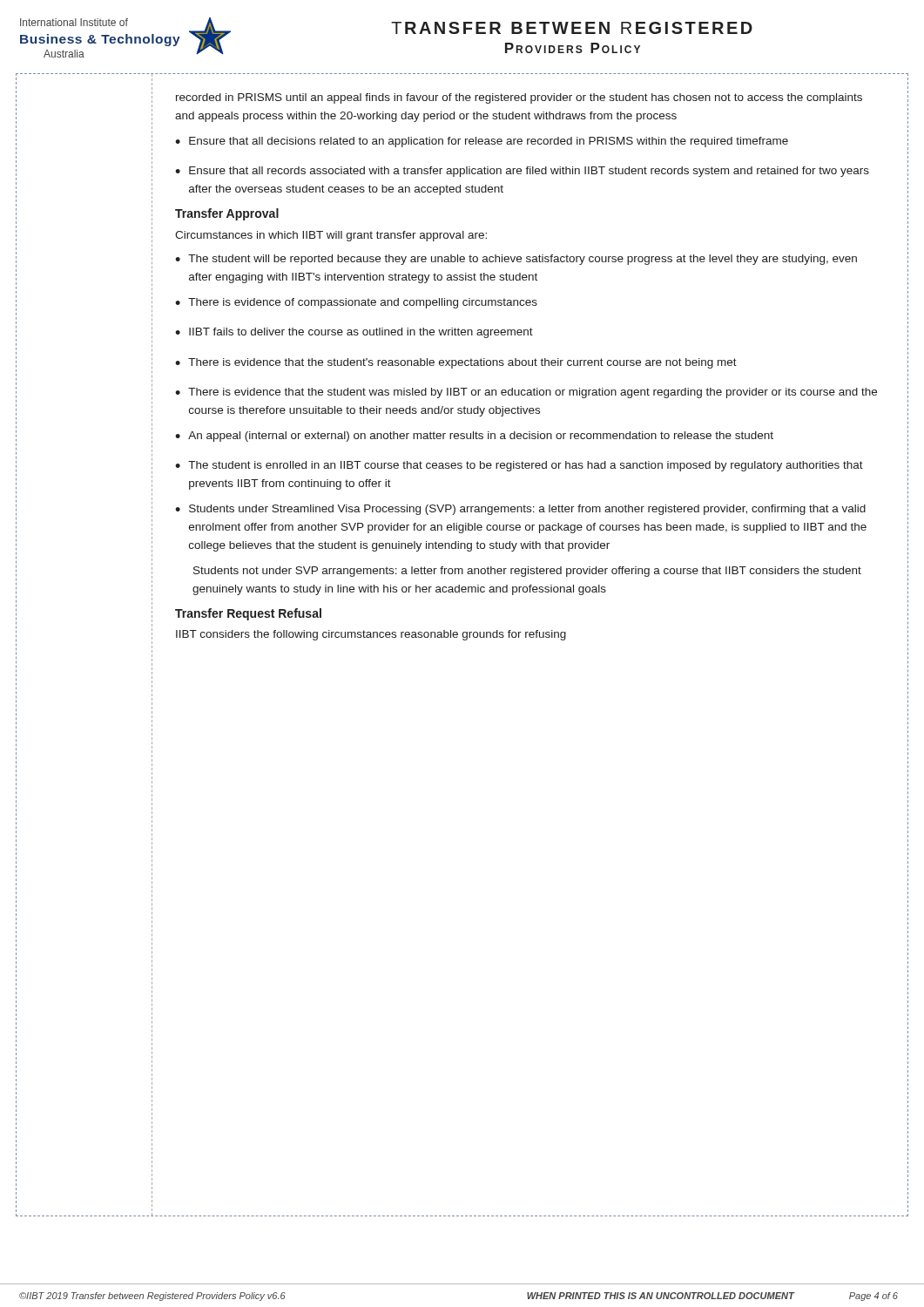
Task: Navigate to the region starting "• The student will be reported because they"
Action: (x=528, y=268)
